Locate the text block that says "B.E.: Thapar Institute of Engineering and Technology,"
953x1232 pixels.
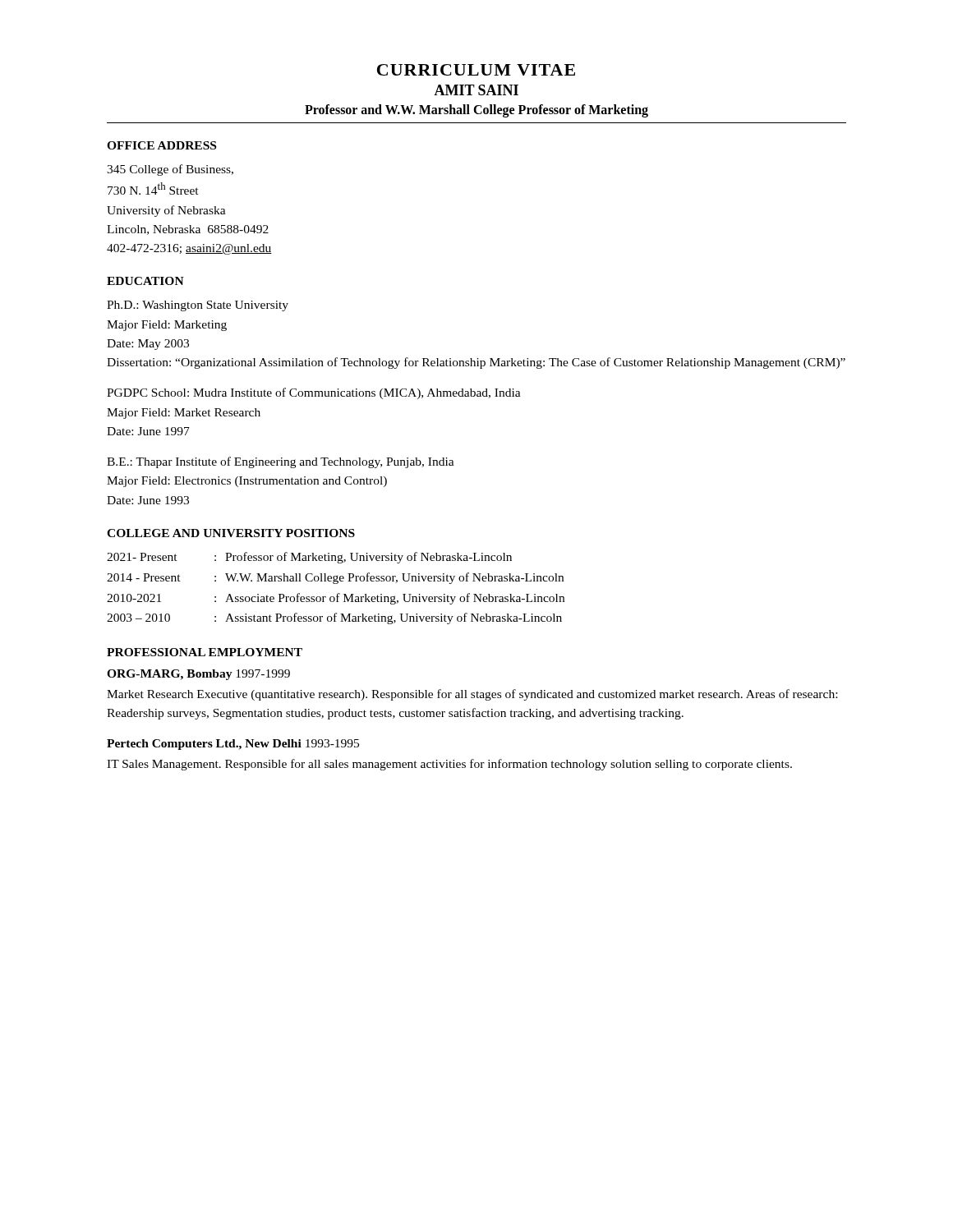tap(281, 462)
